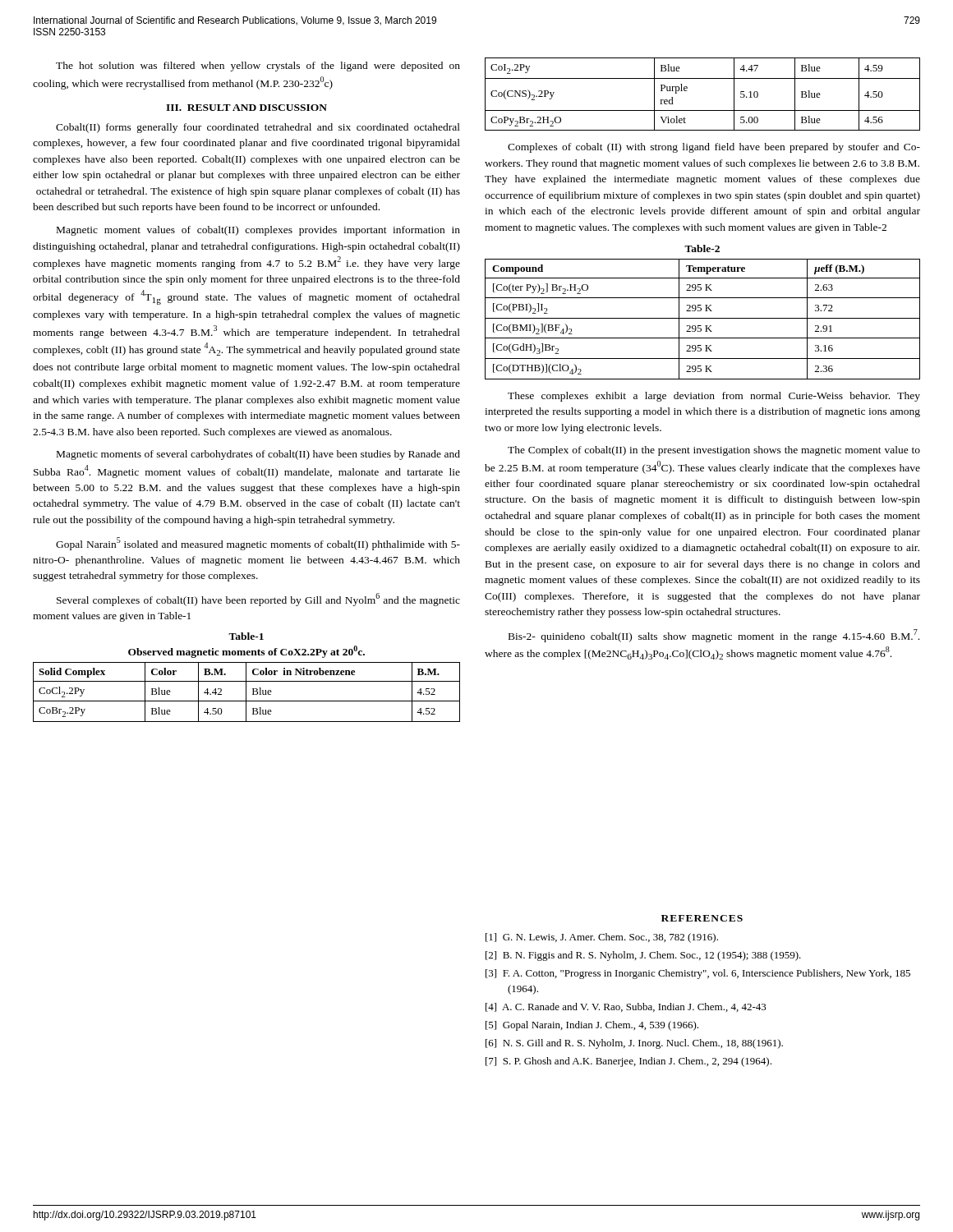Select the text block that says "Magnetic moments of"
The width and height of the screenshot is (953, 1232).
(x=246, y=487)
